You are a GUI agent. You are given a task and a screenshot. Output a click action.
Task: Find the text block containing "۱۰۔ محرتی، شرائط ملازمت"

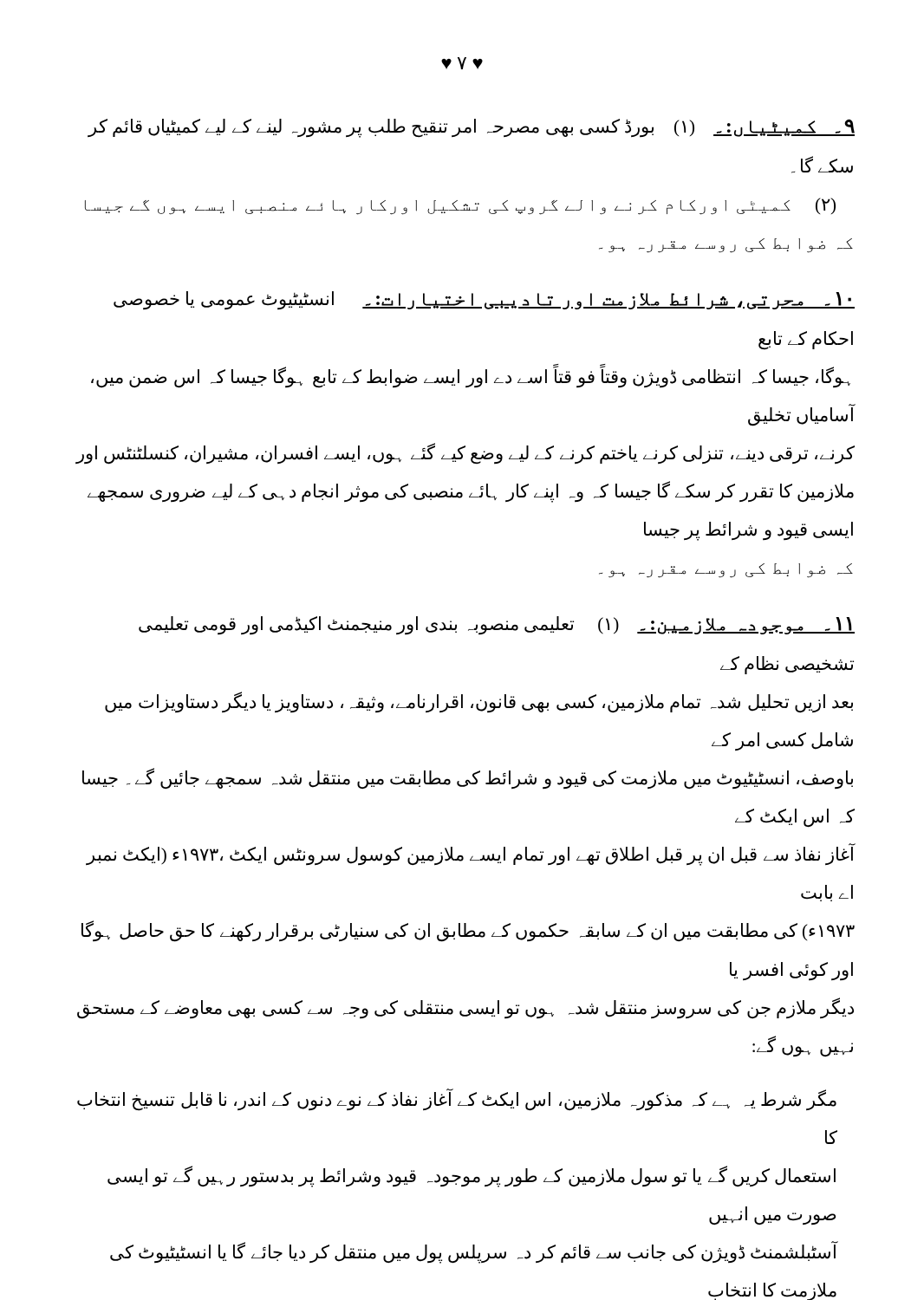[484, 301]
